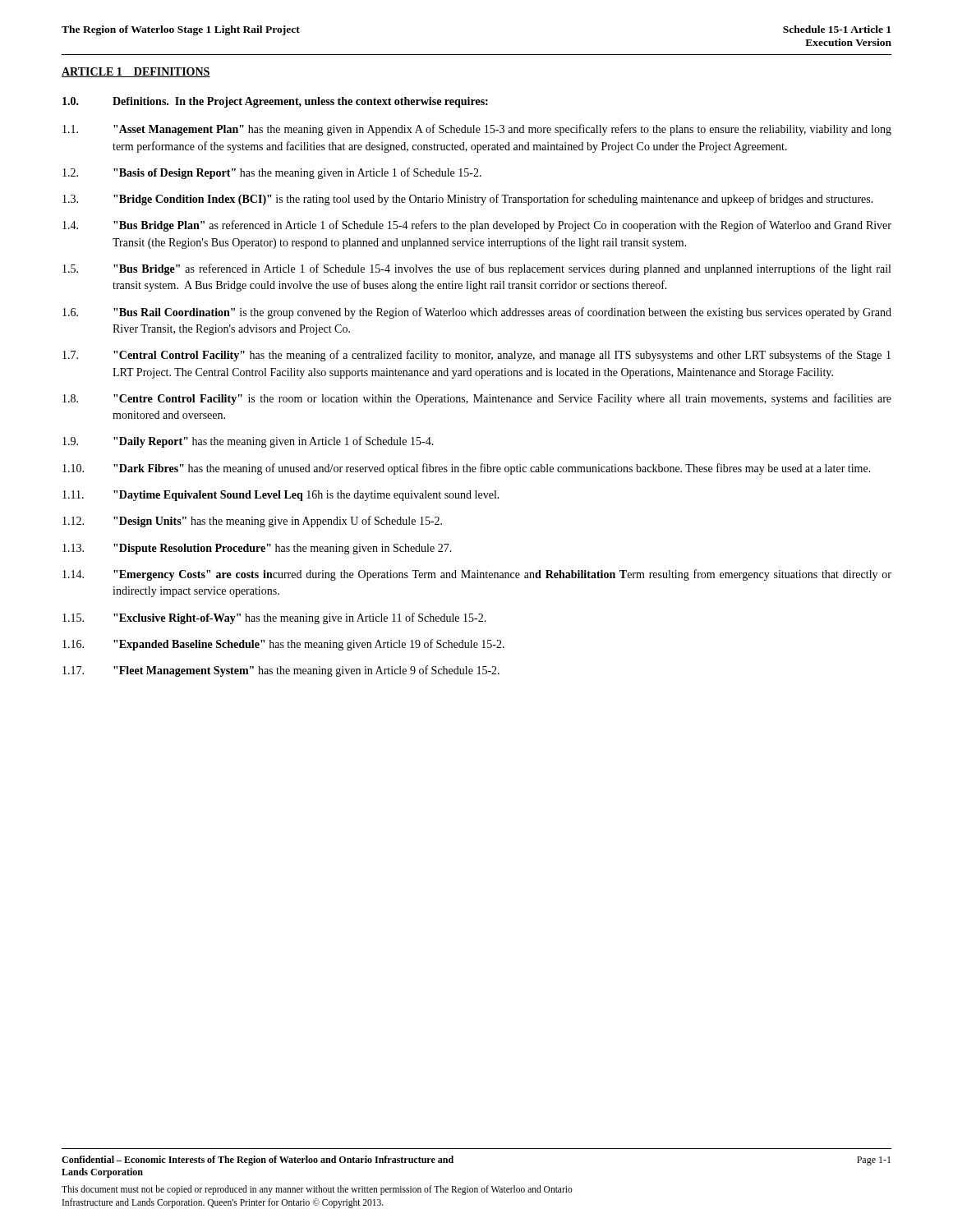The width and height of the screenshot is (953, 1232).
Task: Locate the block of text that opens with "8. "Centre Control Facility" is the room or"
Action: coord(476,407)
